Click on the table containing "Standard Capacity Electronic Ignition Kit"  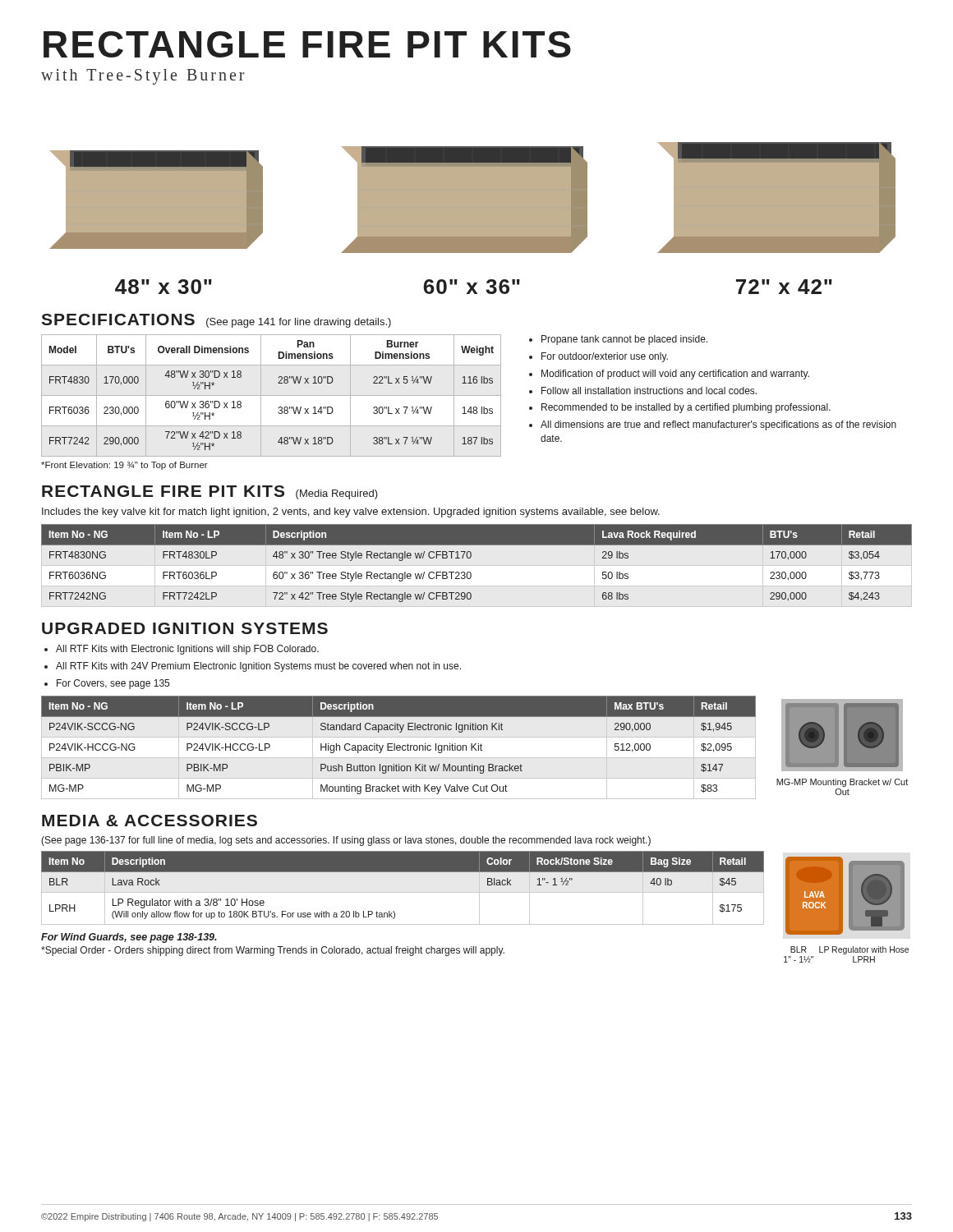pyautogui.click(x=398, y=747)
